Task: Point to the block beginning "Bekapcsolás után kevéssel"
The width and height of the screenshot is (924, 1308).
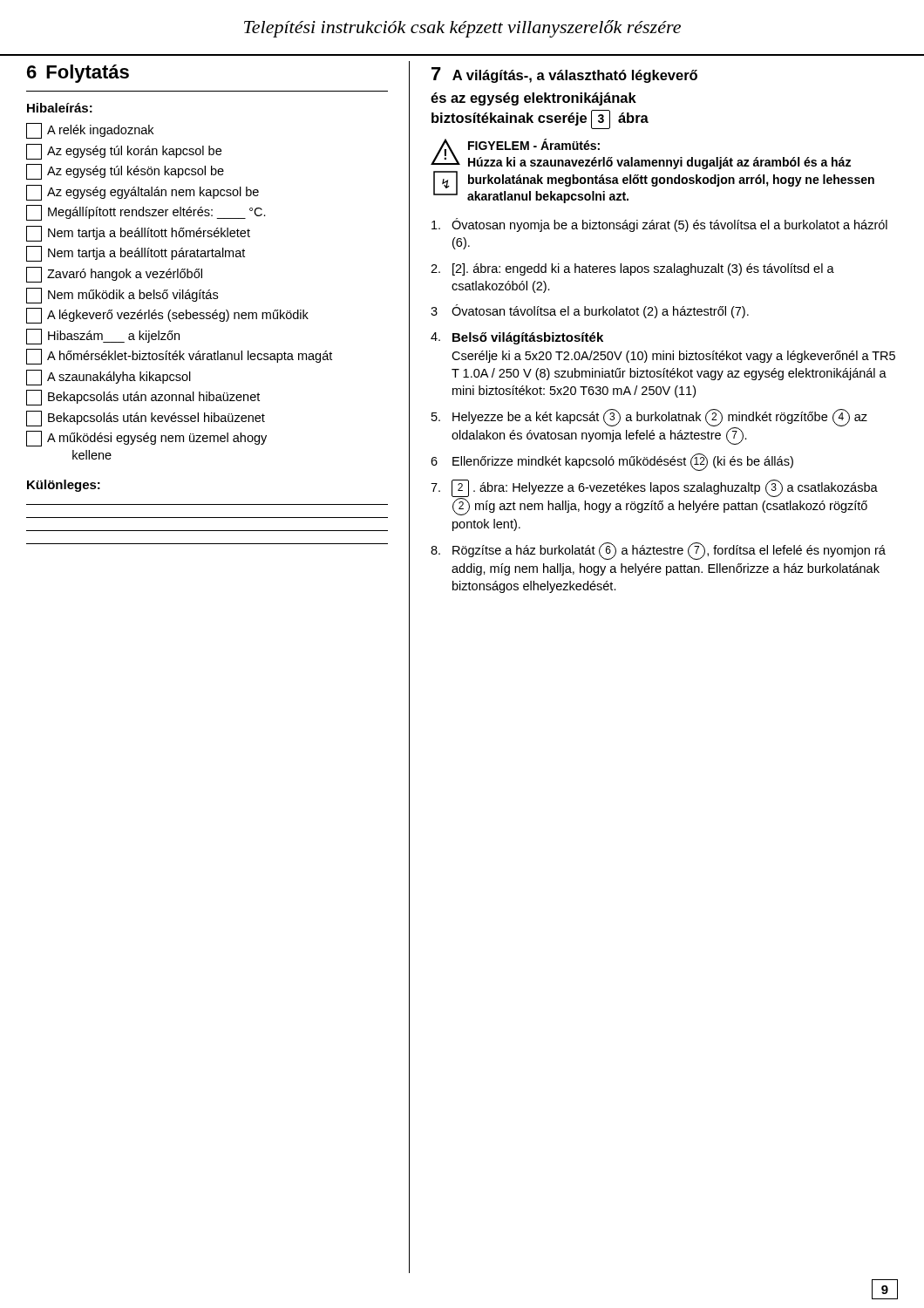Action: [146, 418]
